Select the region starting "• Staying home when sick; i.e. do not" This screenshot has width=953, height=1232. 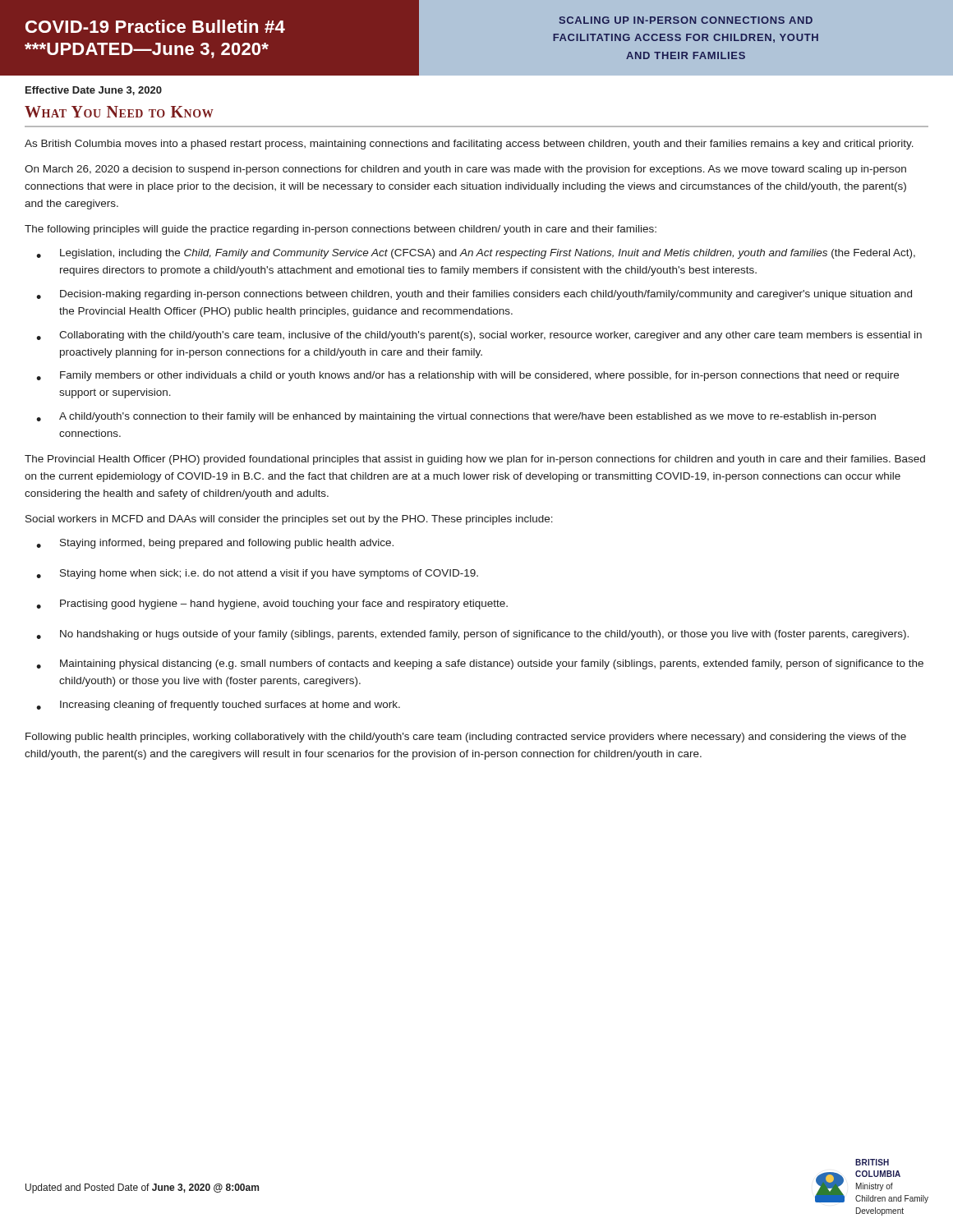click(x=476, y=577)
